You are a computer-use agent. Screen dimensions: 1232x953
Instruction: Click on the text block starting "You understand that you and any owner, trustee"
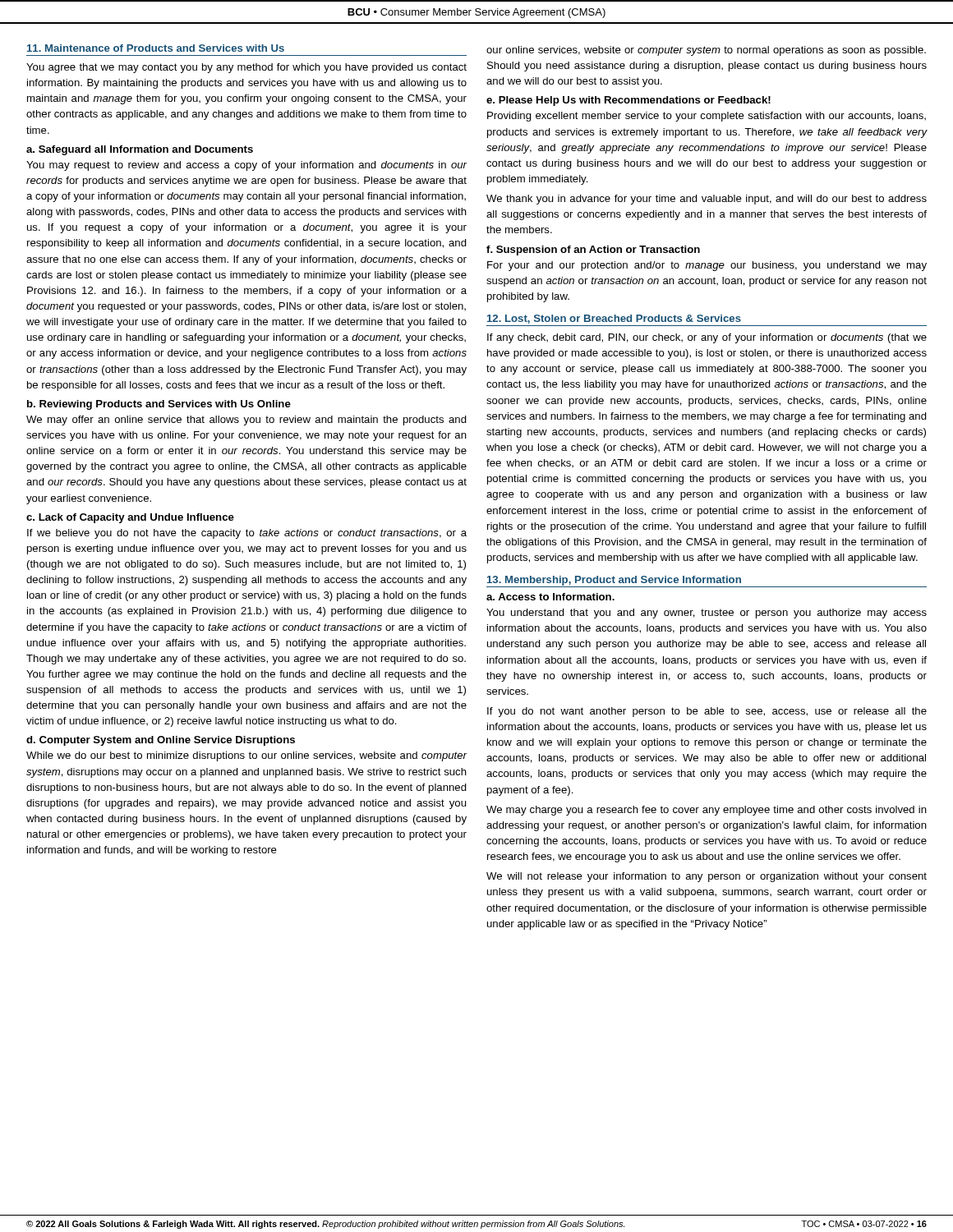coord(707,652)
